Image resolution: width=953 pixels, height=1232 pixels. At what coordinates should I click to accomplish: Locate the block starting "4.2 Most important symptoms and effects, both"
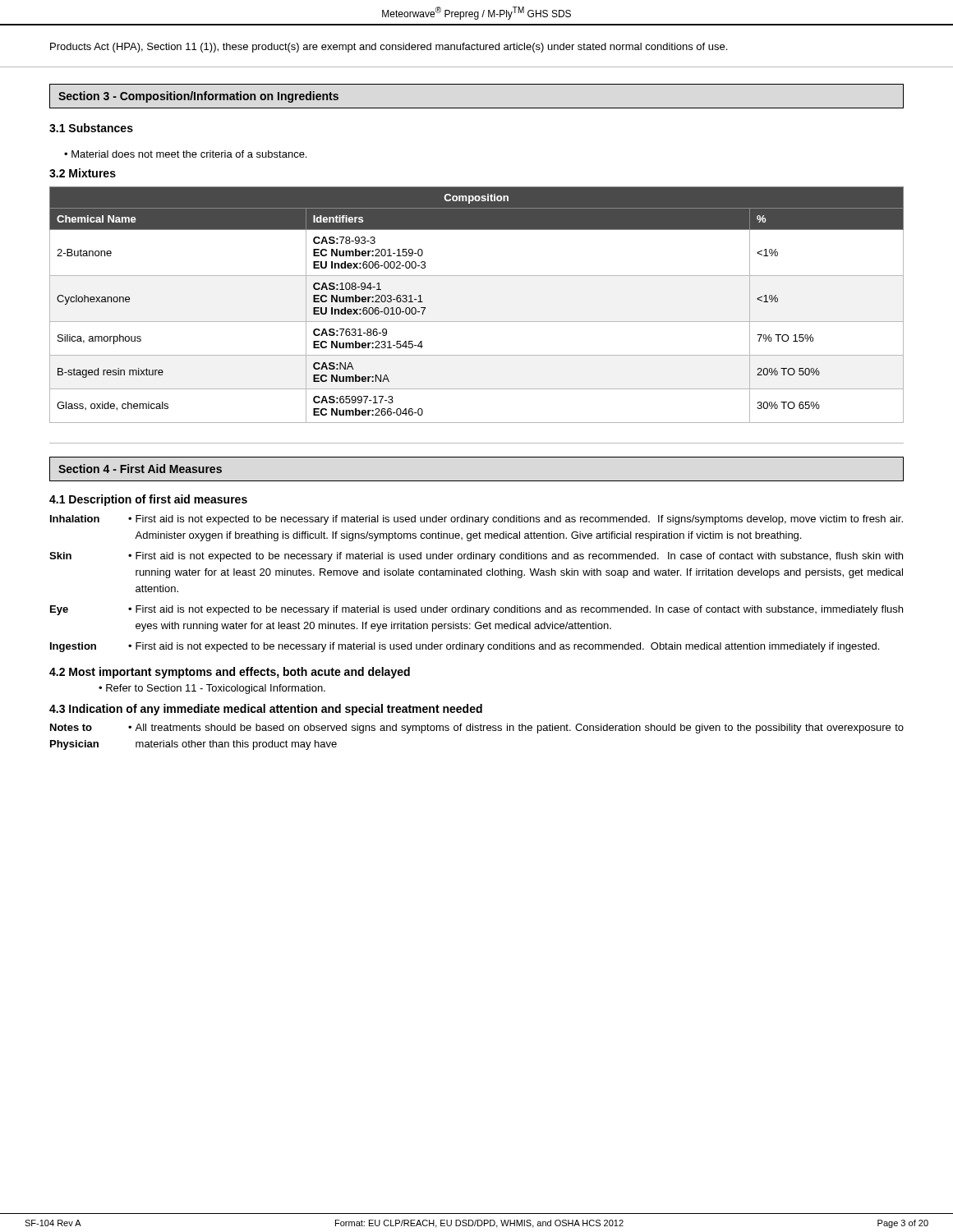pos(230,672)
